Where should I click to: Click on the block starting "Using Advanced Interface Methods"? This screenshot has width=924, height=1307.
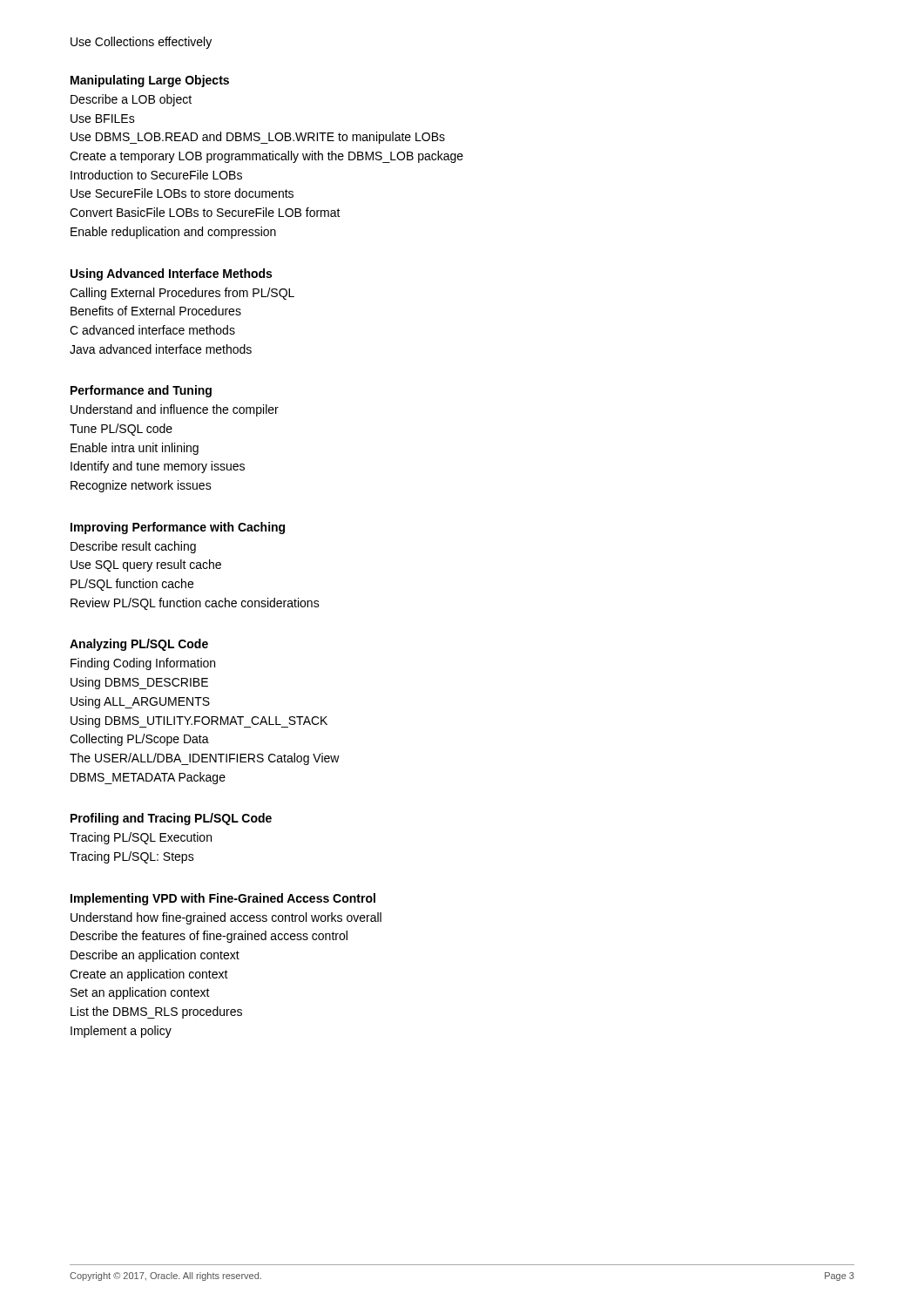tap(171, 273)
